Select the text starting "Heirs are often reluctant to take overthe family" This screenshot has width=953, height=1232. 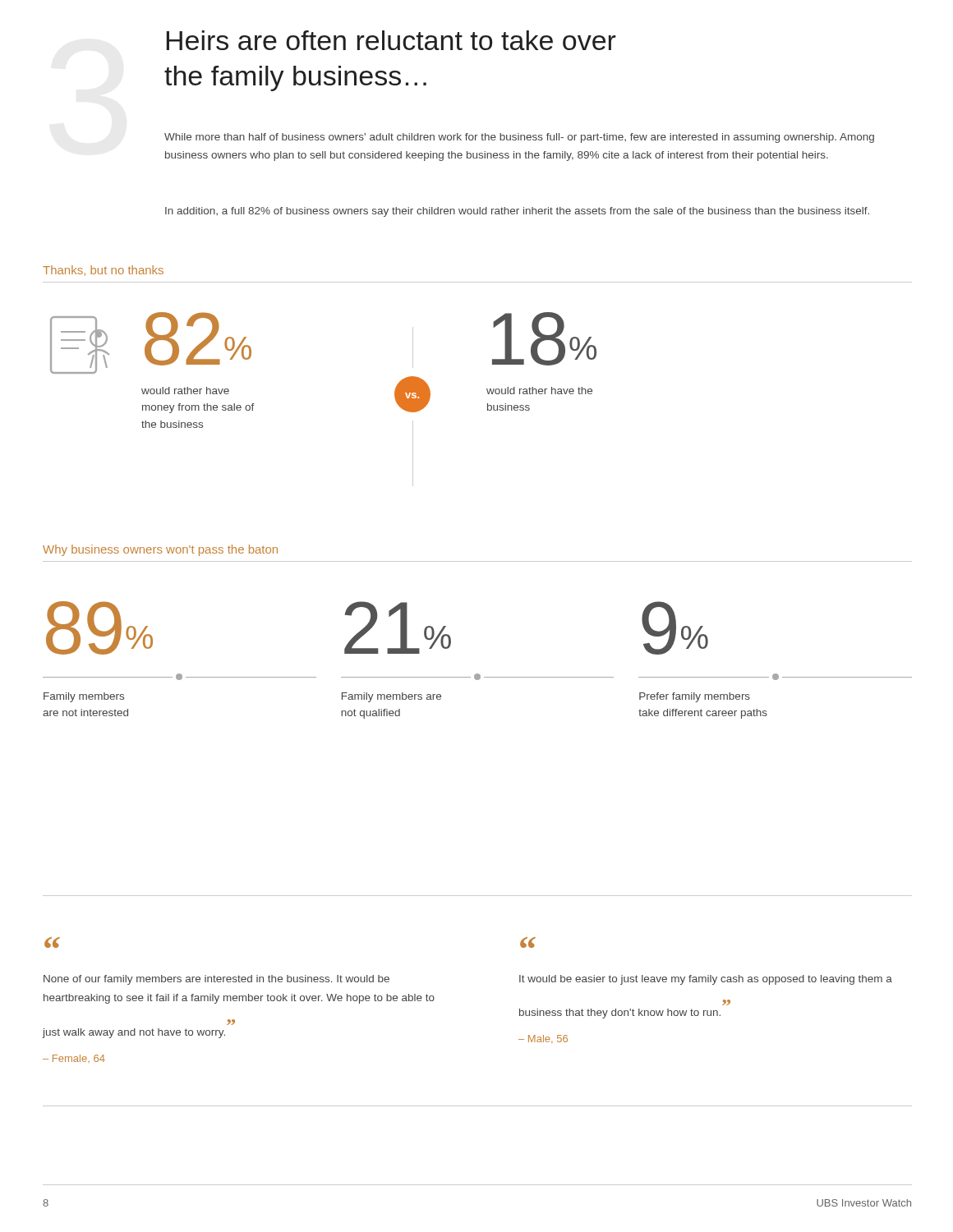pyautogui.click(x=522, y=58)
